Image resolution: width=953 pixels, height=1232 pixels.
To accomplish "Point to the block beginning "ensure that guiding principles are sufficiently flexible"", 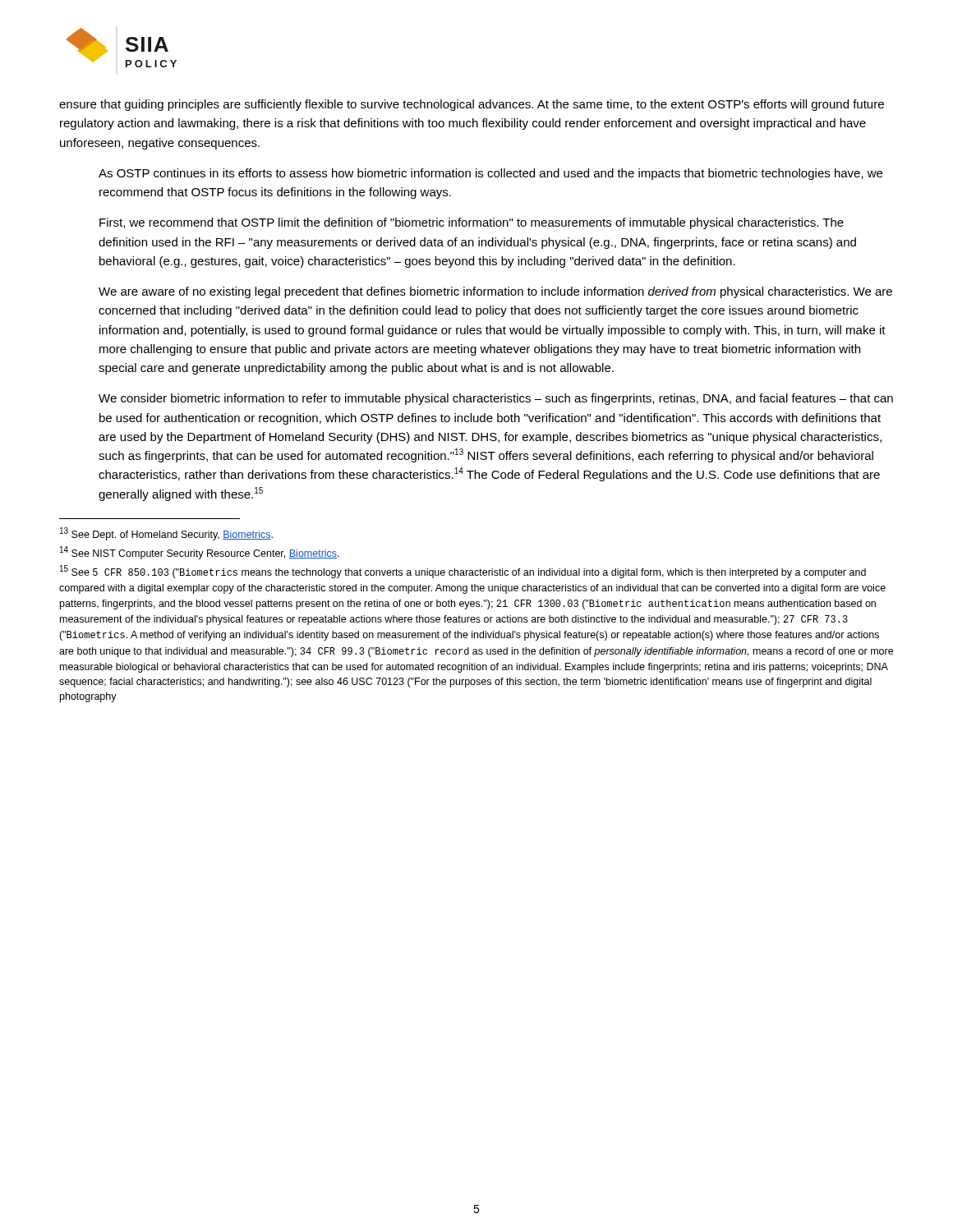I will 476,123.
